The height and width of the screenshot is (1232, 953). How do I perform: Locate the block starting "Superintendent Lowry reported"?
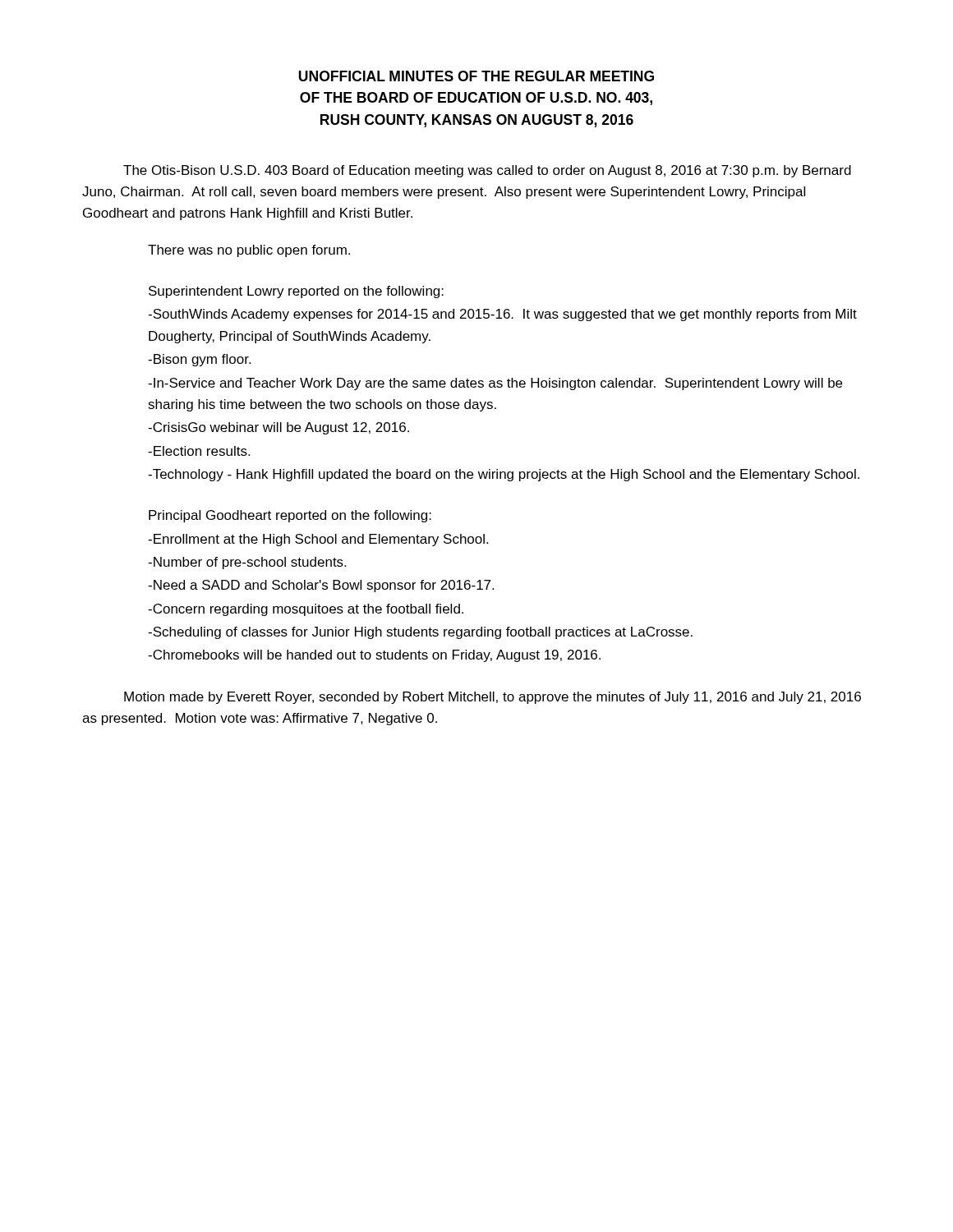(x=296, y=292)
